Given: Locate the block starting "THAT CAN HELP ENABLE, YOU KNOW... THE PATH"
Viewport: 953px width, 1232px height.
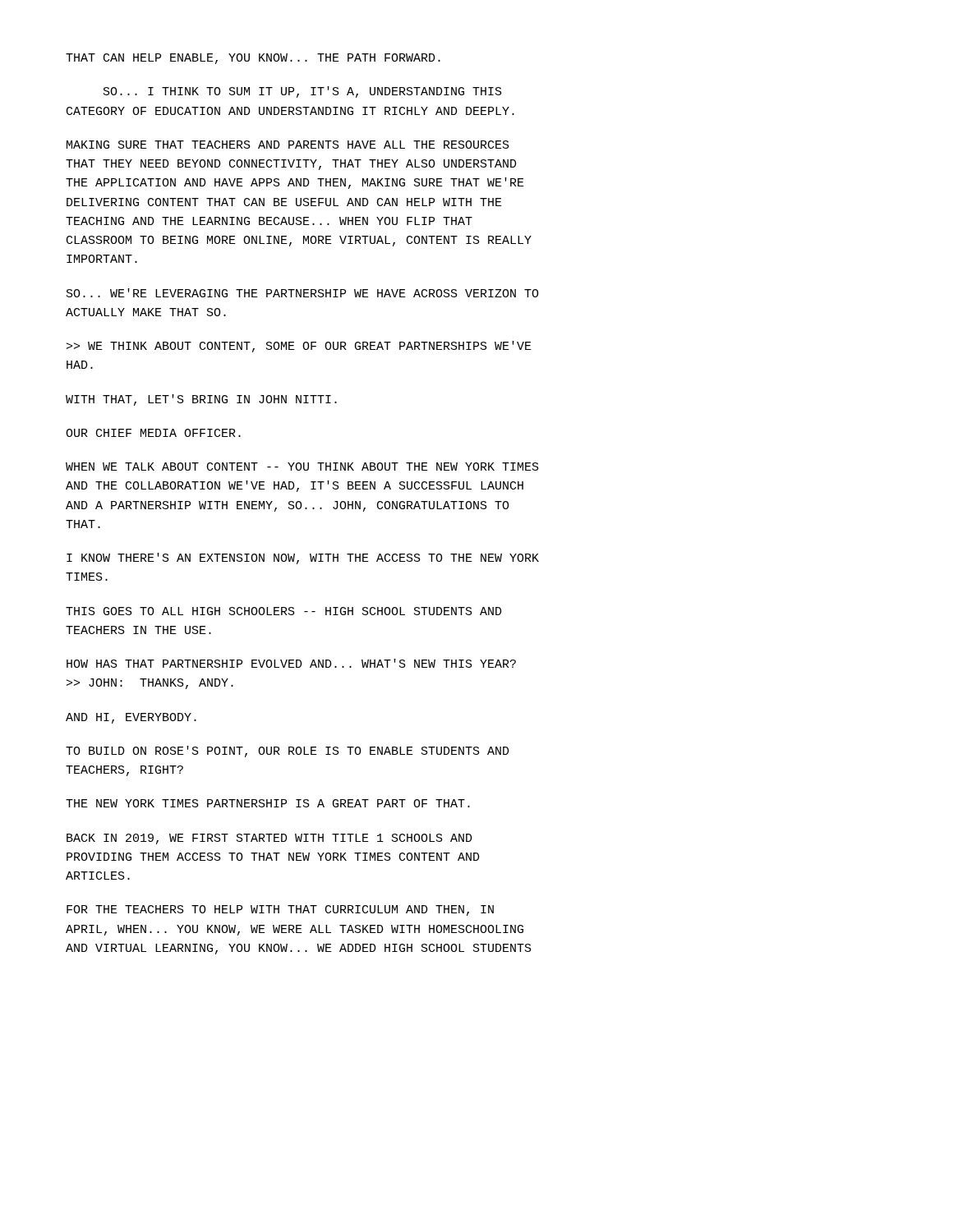Looking at the screenshot, I should [254, 59].
